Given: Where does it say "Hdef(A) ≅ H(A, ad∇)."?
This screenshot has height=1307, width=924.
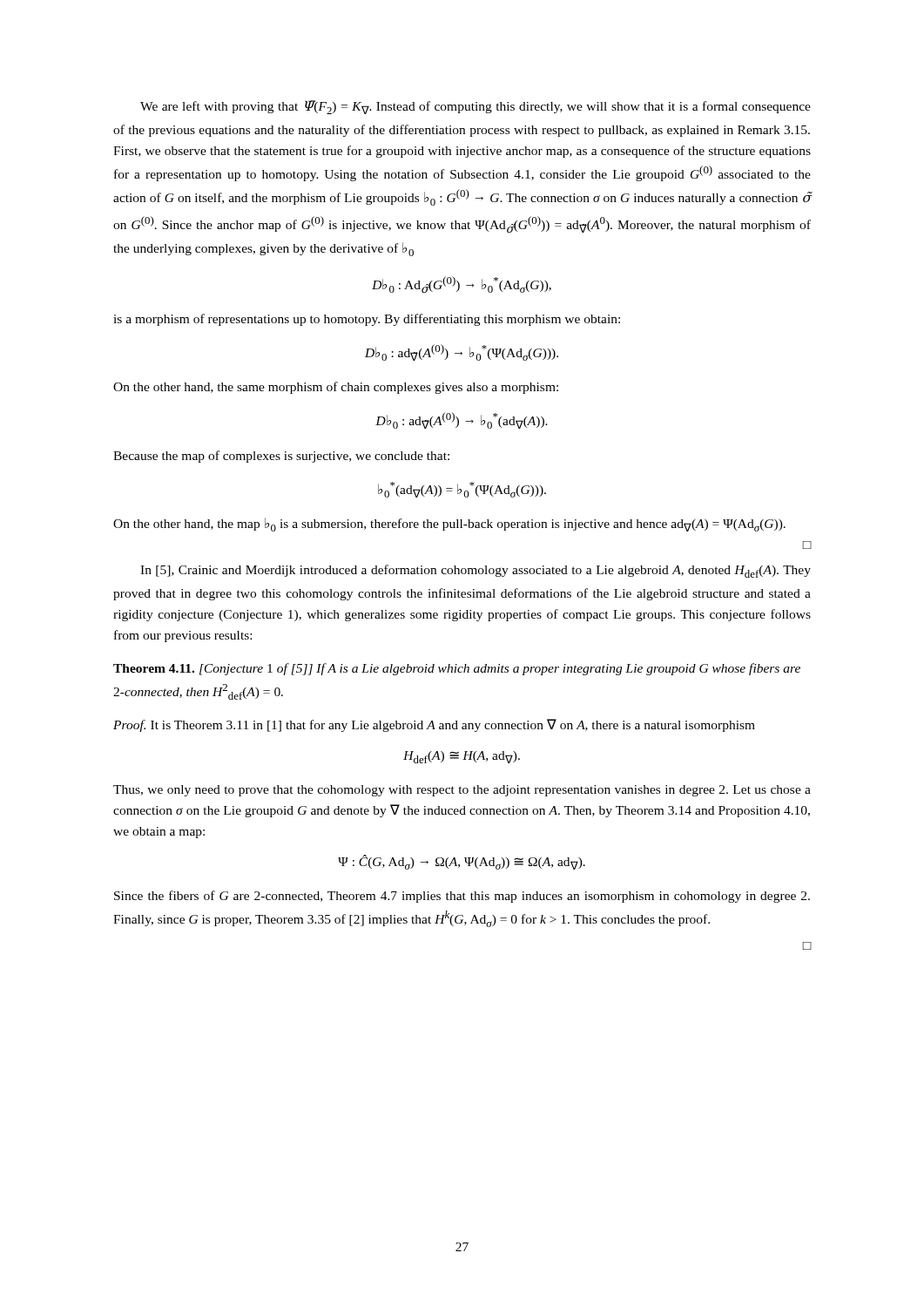Looking at the screenshot, I should coord(462,756).
